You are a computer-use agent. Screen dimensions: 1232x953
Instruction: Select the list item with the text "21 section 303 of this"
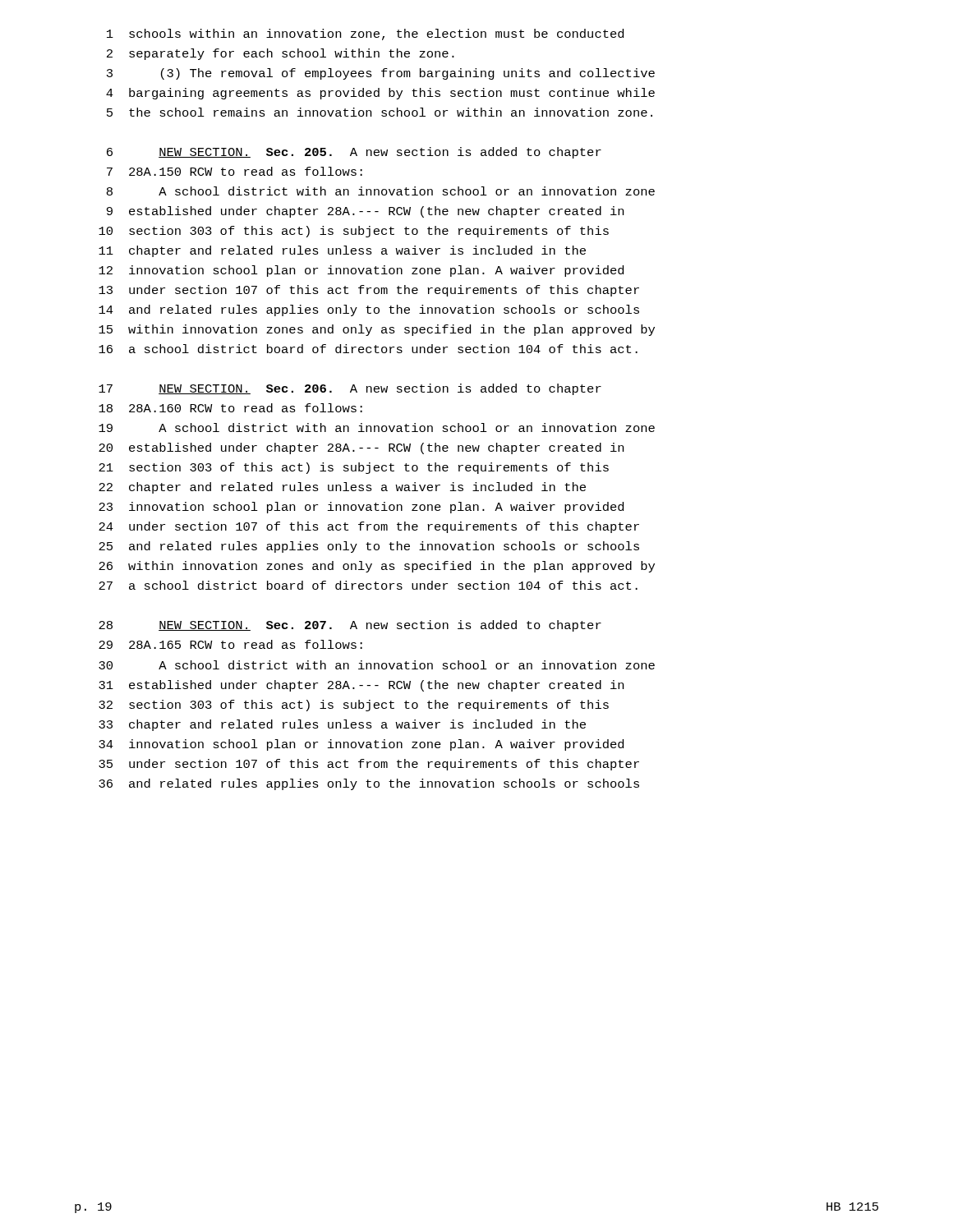coord(485,468)
